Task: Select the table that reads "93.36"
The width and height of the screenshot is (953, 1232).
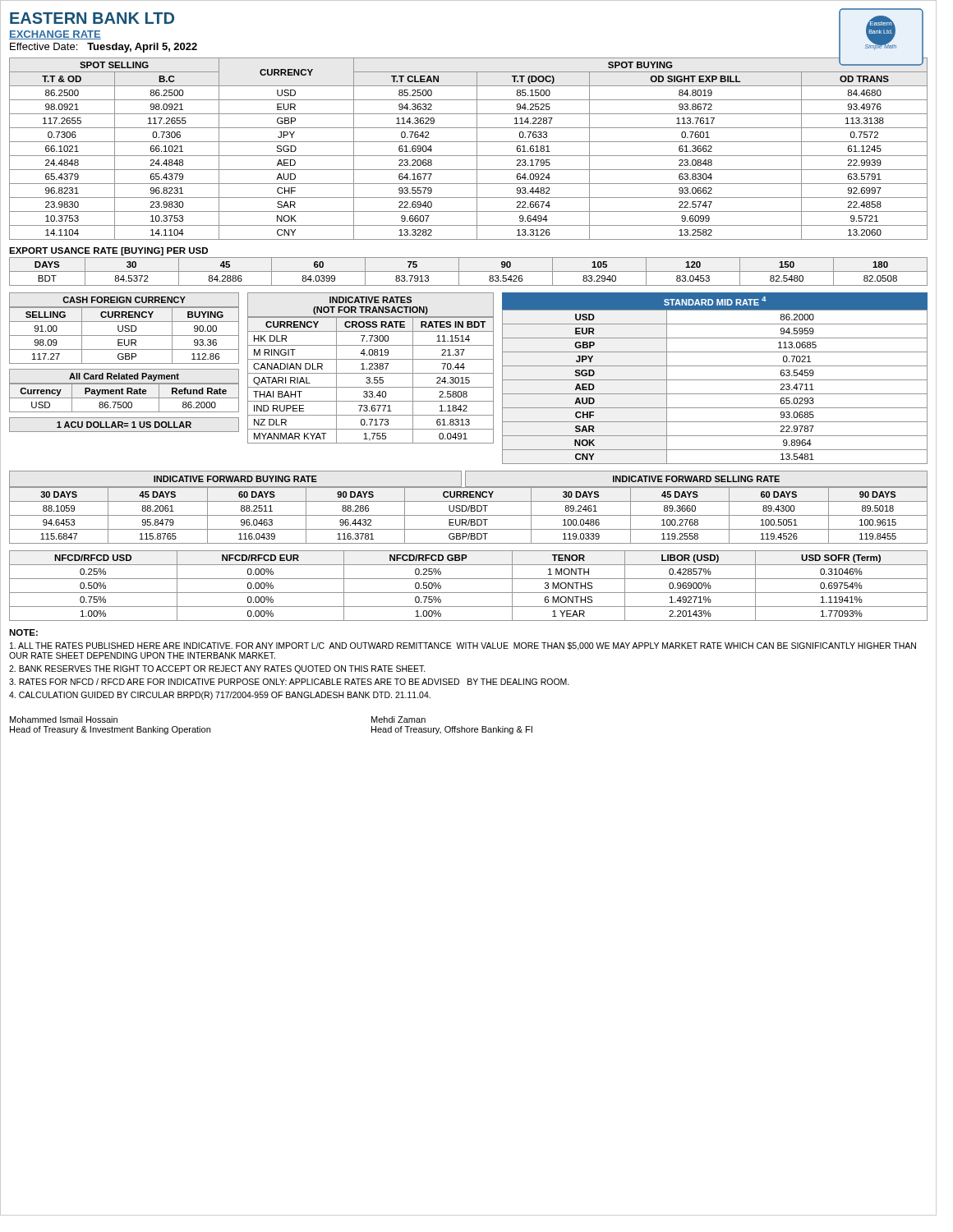Action: [x=124, y=335]
